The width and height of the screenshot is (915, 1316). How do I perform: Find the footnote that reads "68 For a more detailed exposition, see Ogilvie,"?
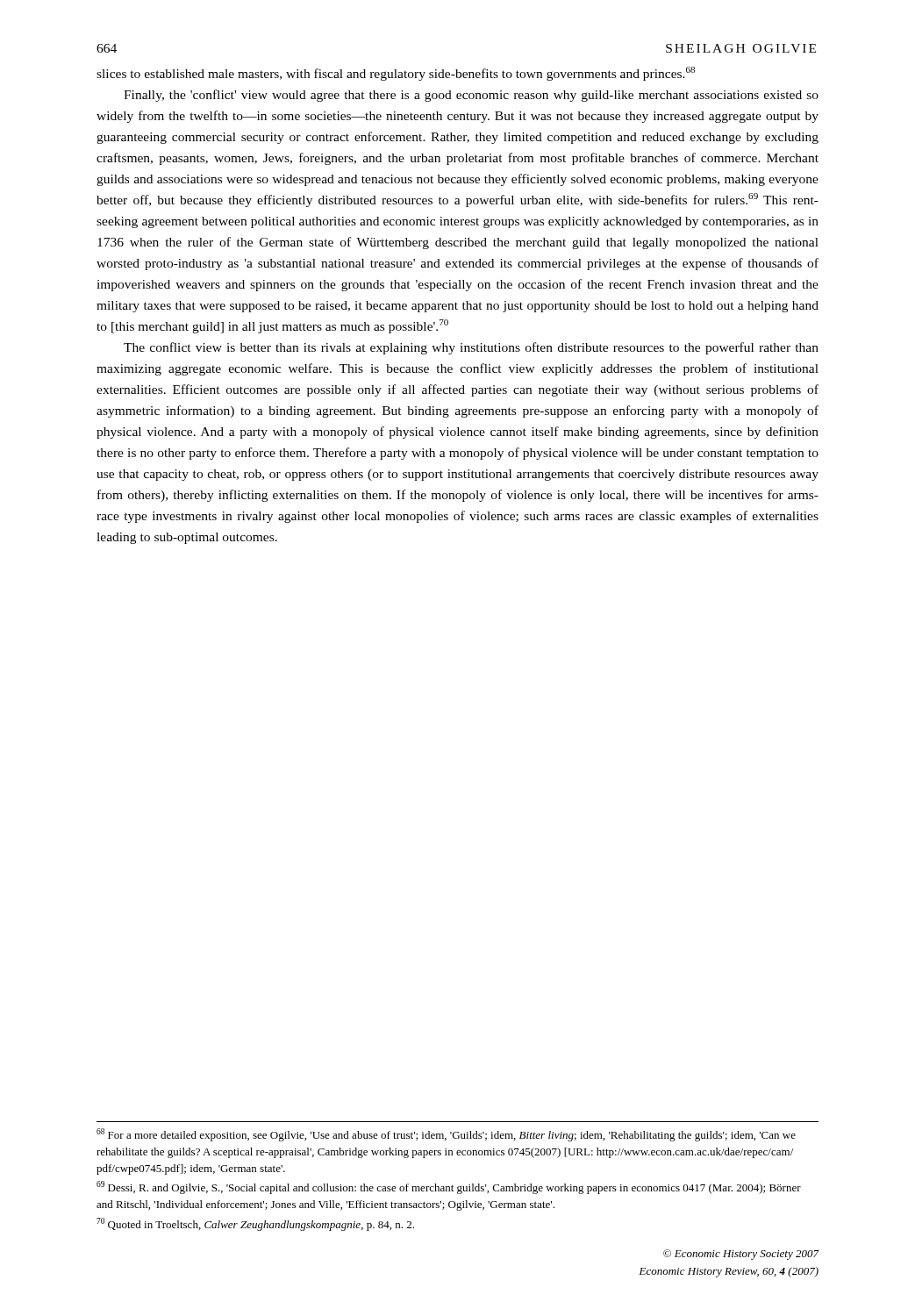[446, 1151]
